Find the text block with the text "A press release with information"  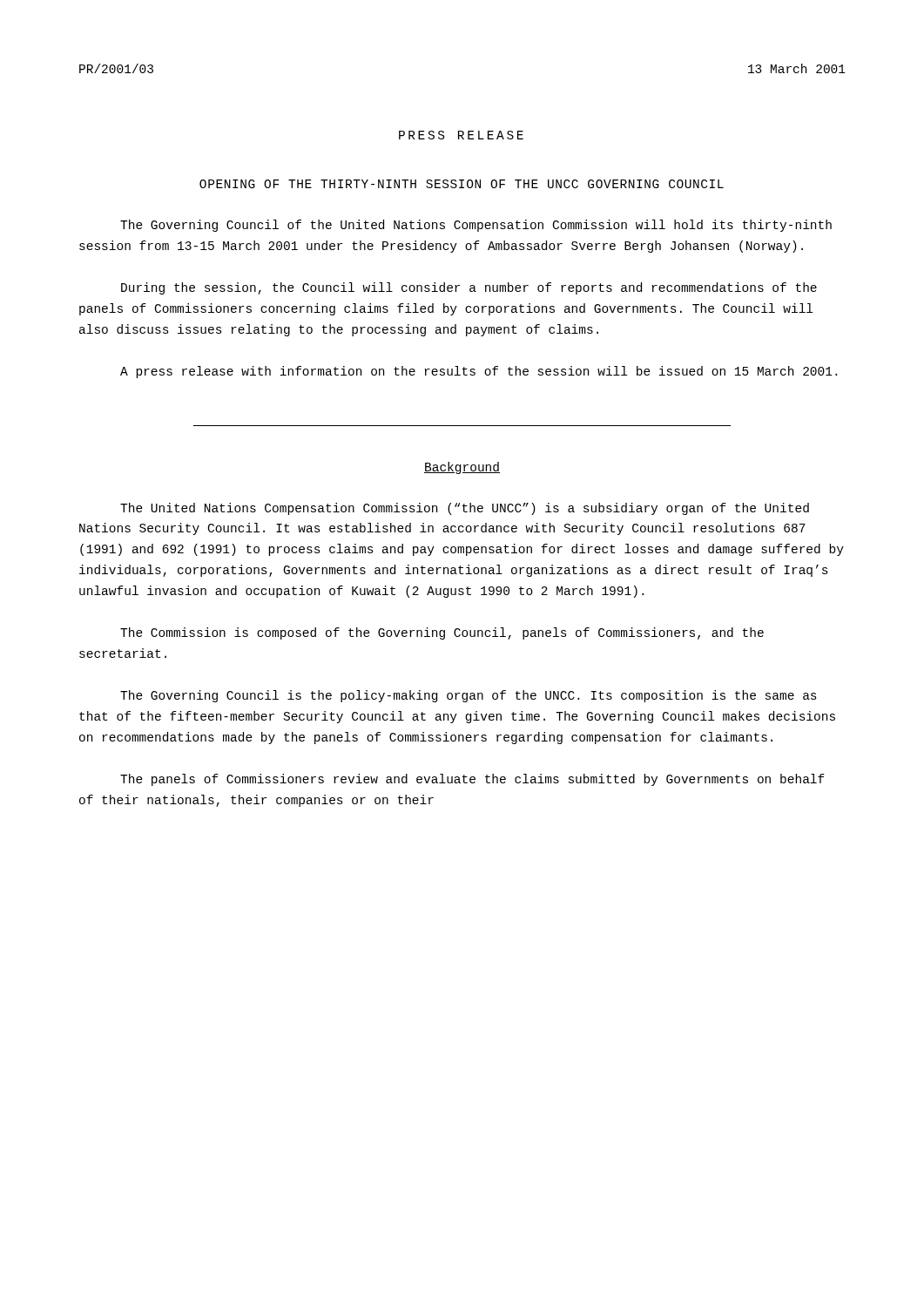[x=480, y=372]
